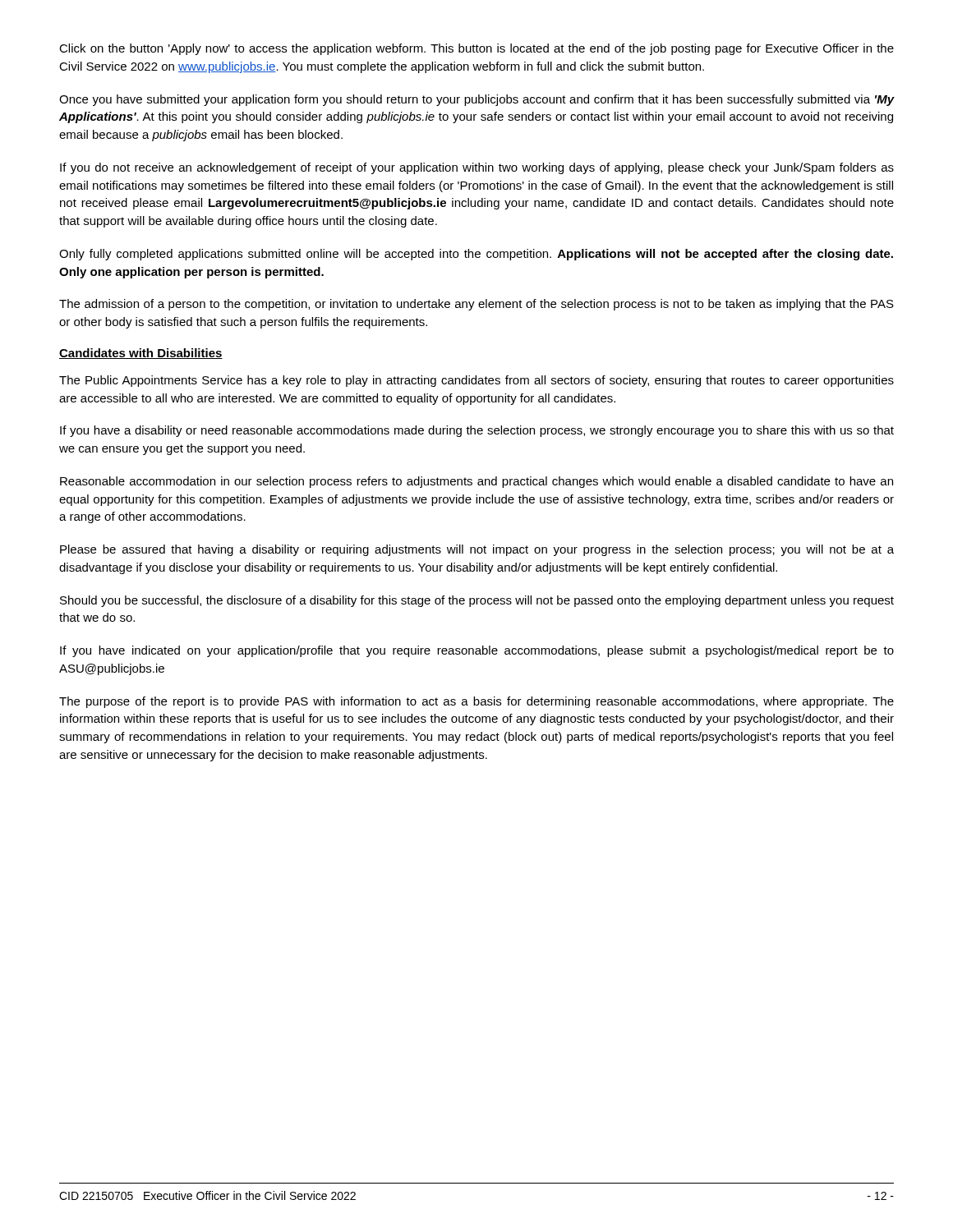The height and width of the screenshot is (1232, 953).
Task: Select the text block with the text "If you have indicated"
Action: [x=476, y=659]
